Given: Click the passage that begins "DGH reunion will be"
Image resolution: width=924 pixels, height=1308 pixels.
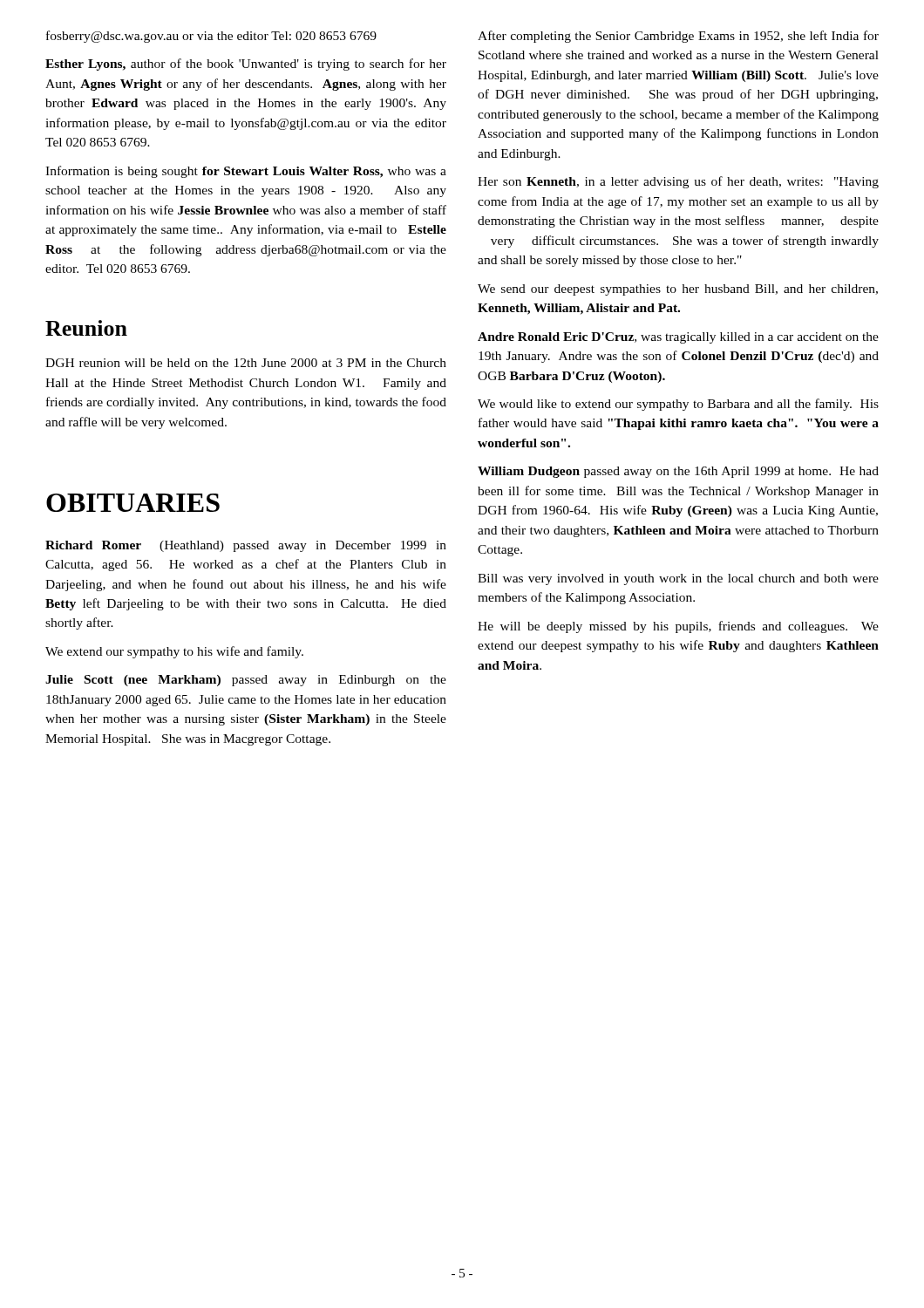Looking at the screenshot, I should pos(246,393).
